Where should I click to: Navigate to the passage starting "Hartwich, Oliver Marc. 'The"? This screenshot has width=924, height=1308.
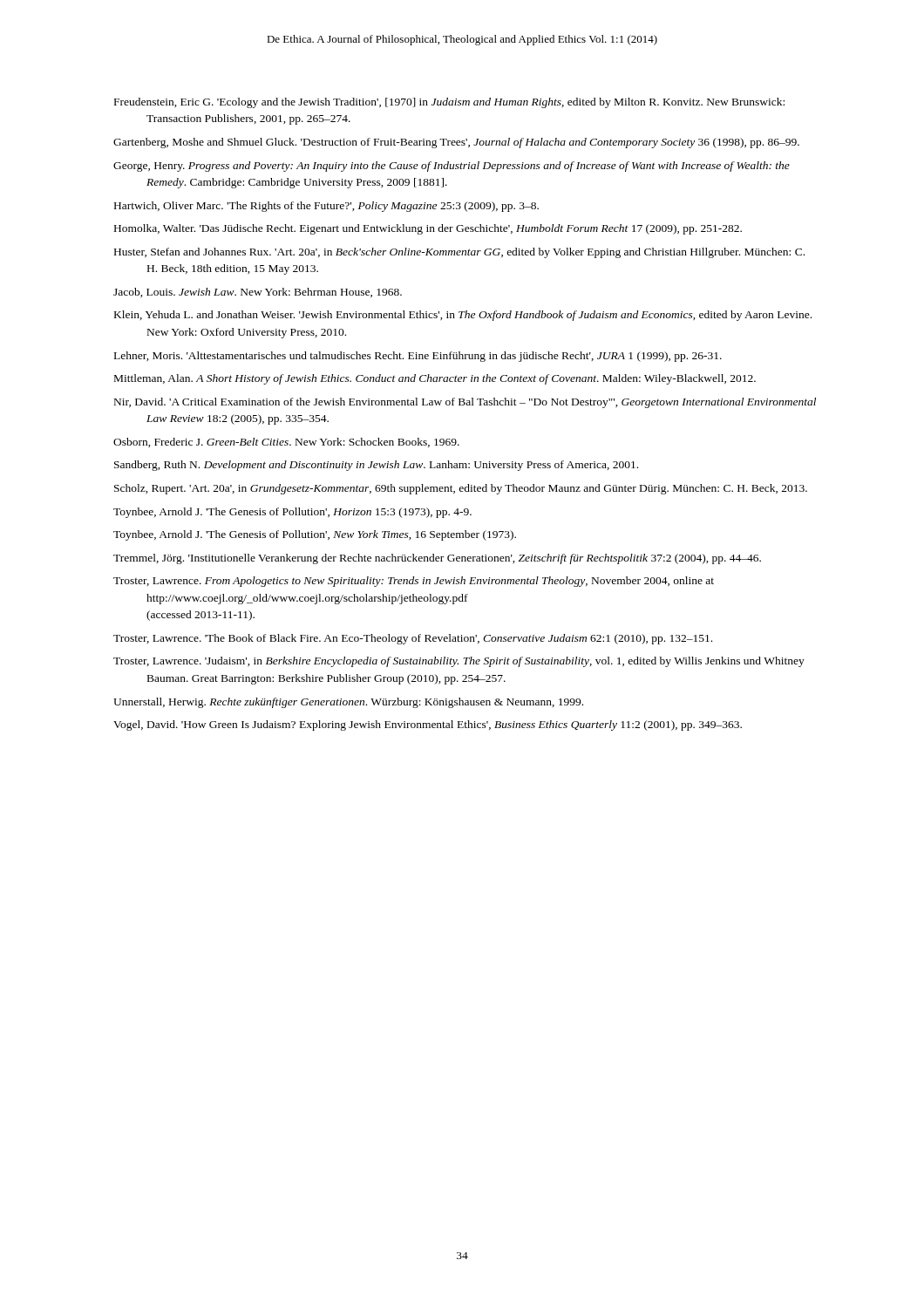point(326,205)
